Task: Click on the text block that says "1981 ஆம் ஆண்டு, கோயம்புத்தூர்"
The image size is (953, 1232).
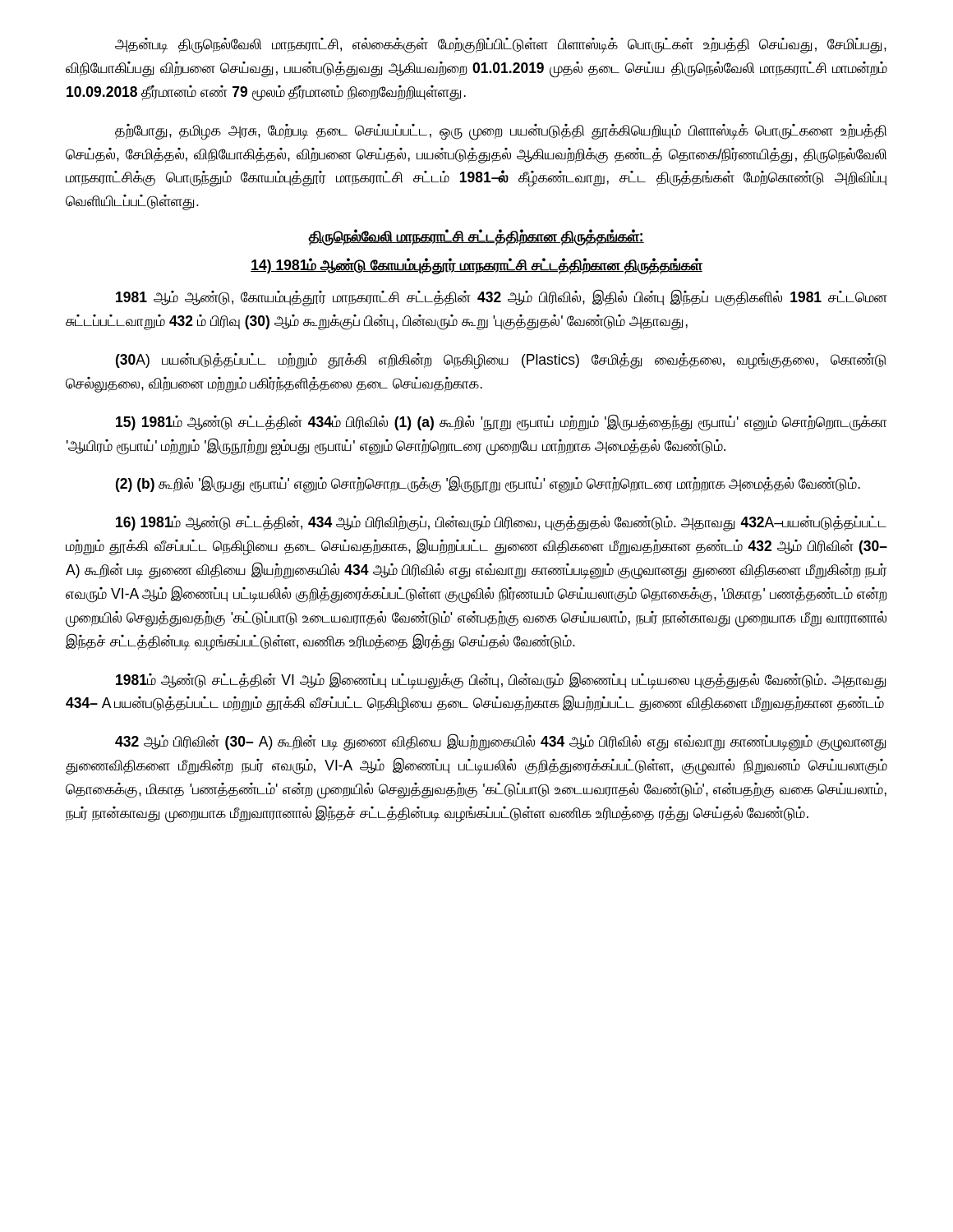Action: click(x=476, y=309)
